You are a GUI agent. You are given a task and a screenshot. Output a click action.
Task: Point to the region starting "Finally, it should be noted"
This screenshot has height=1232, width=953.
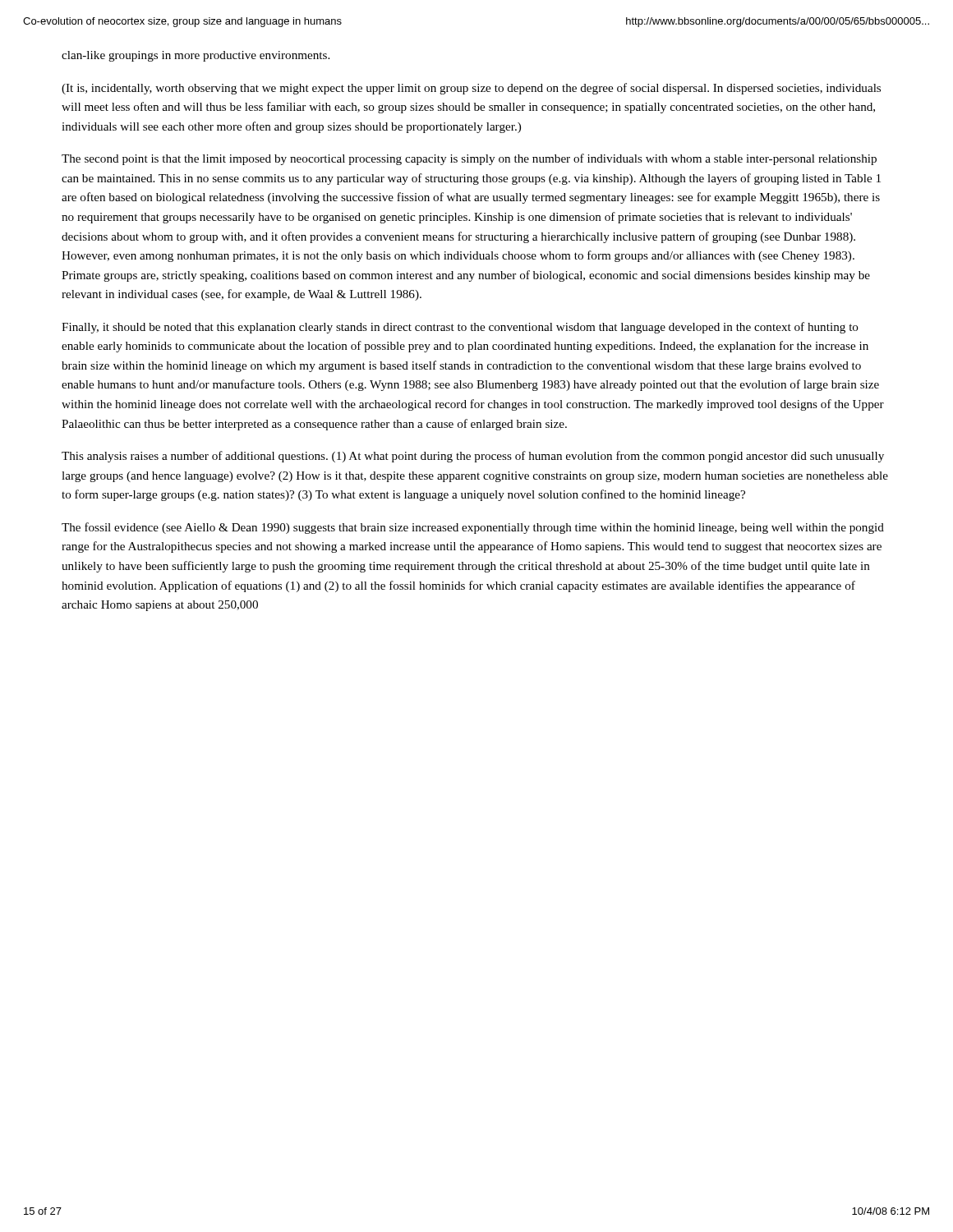[476, 375]
